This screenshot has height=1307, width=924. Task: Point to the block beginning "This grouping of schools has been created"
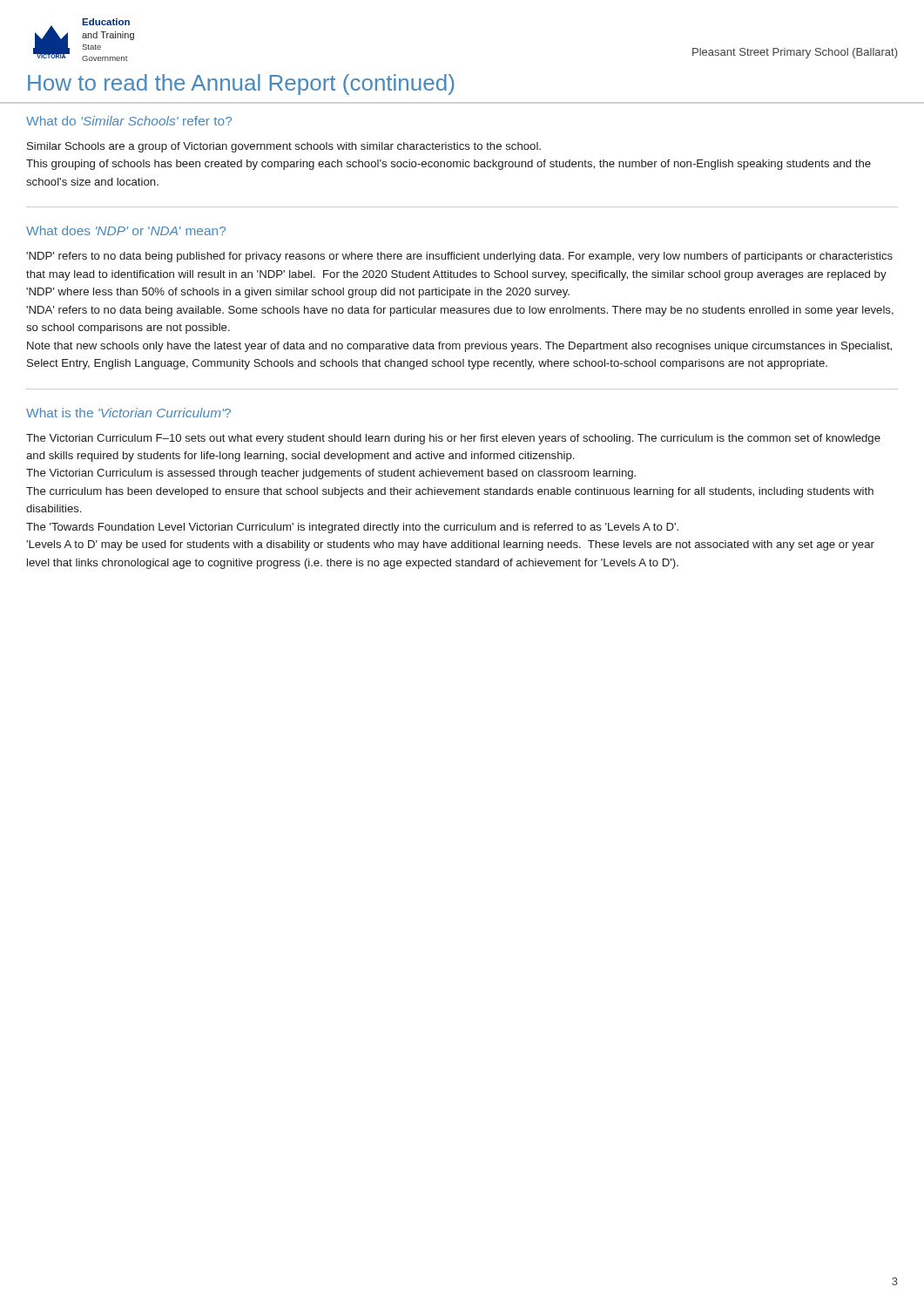(462, 173)
